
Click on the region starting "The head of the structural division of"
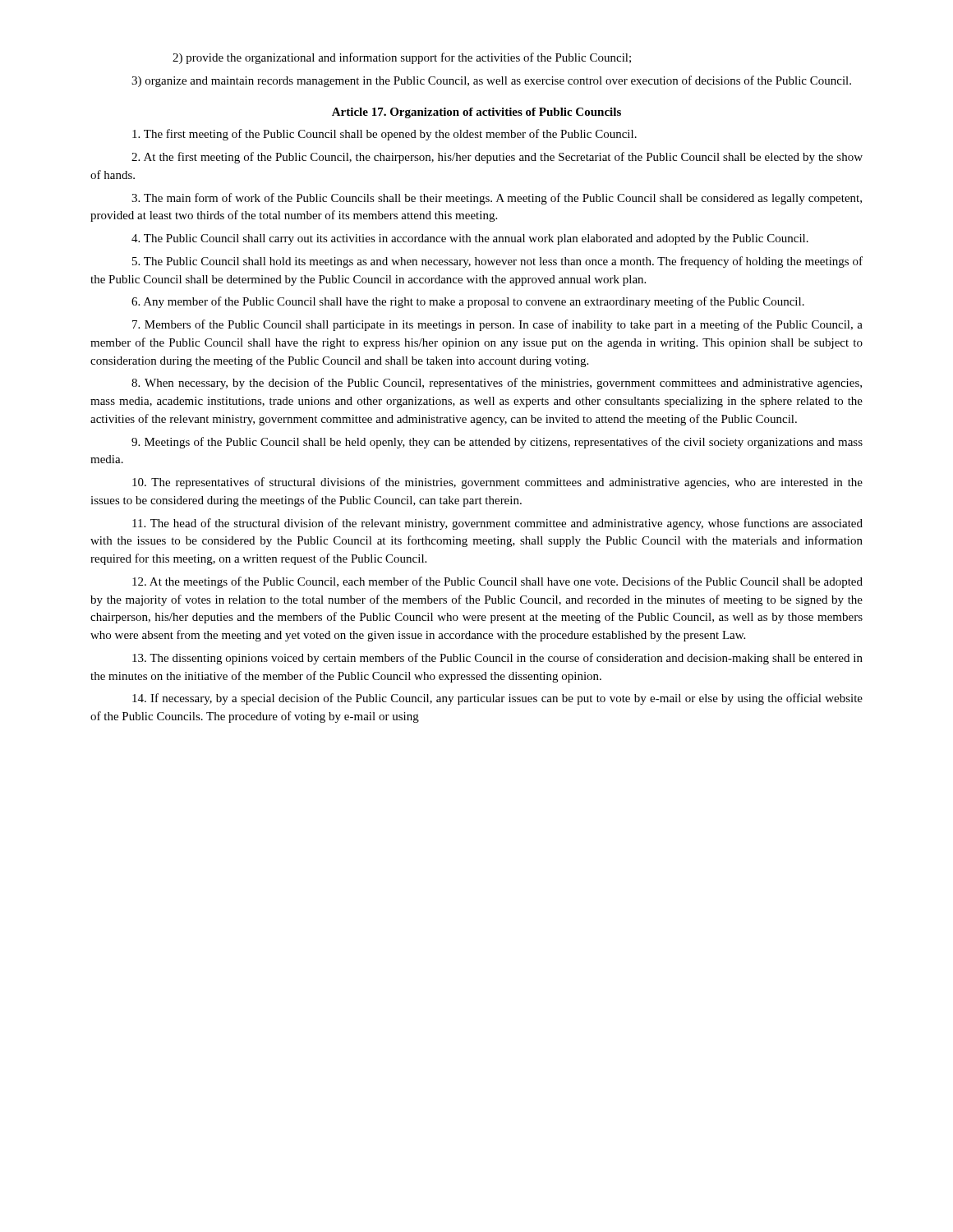(476, 541)
